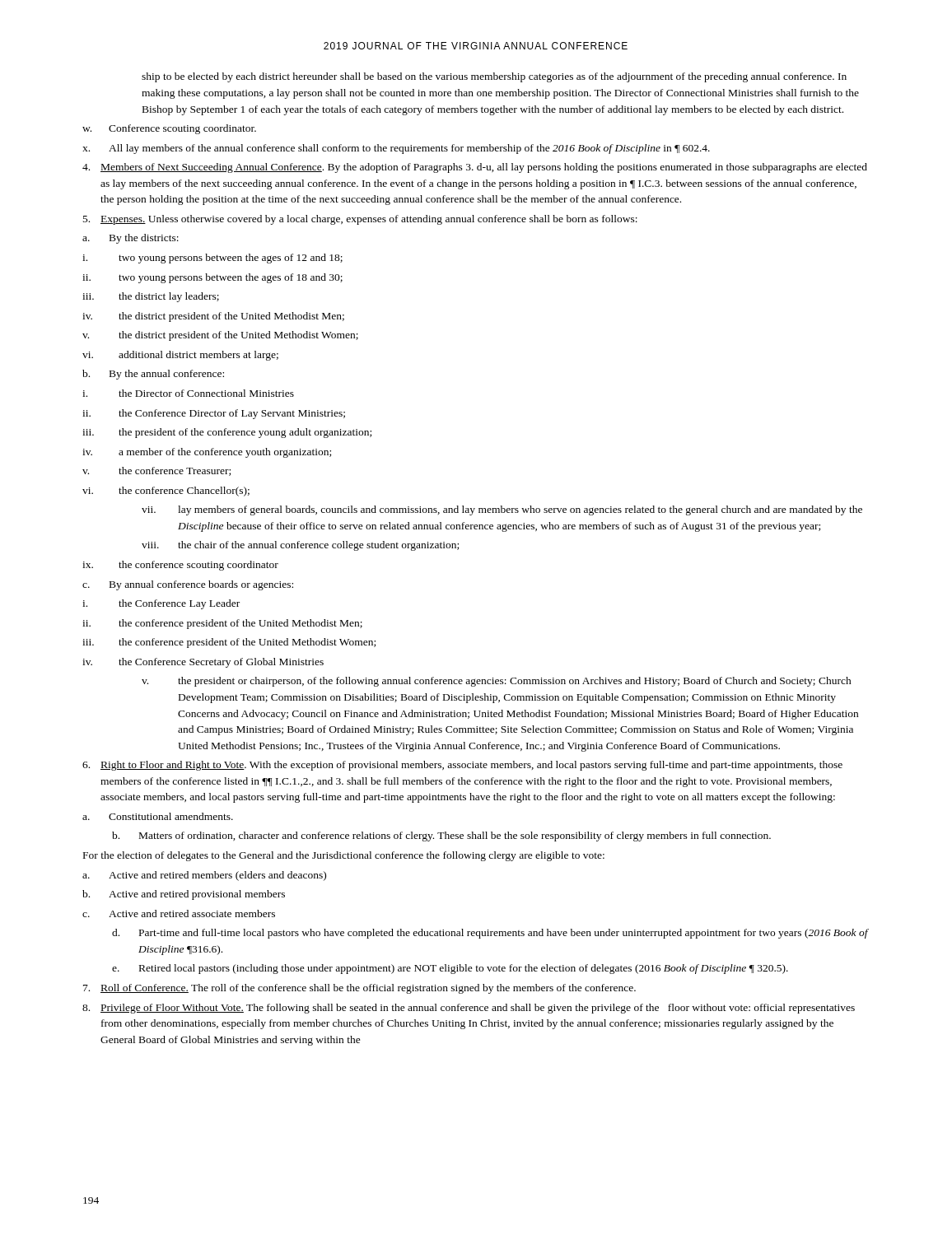Find the list item with the text "5. Expenses. Unless otherwise covered by a"
The height and width of the screenshot is (1235, 952).
[360, 219]
